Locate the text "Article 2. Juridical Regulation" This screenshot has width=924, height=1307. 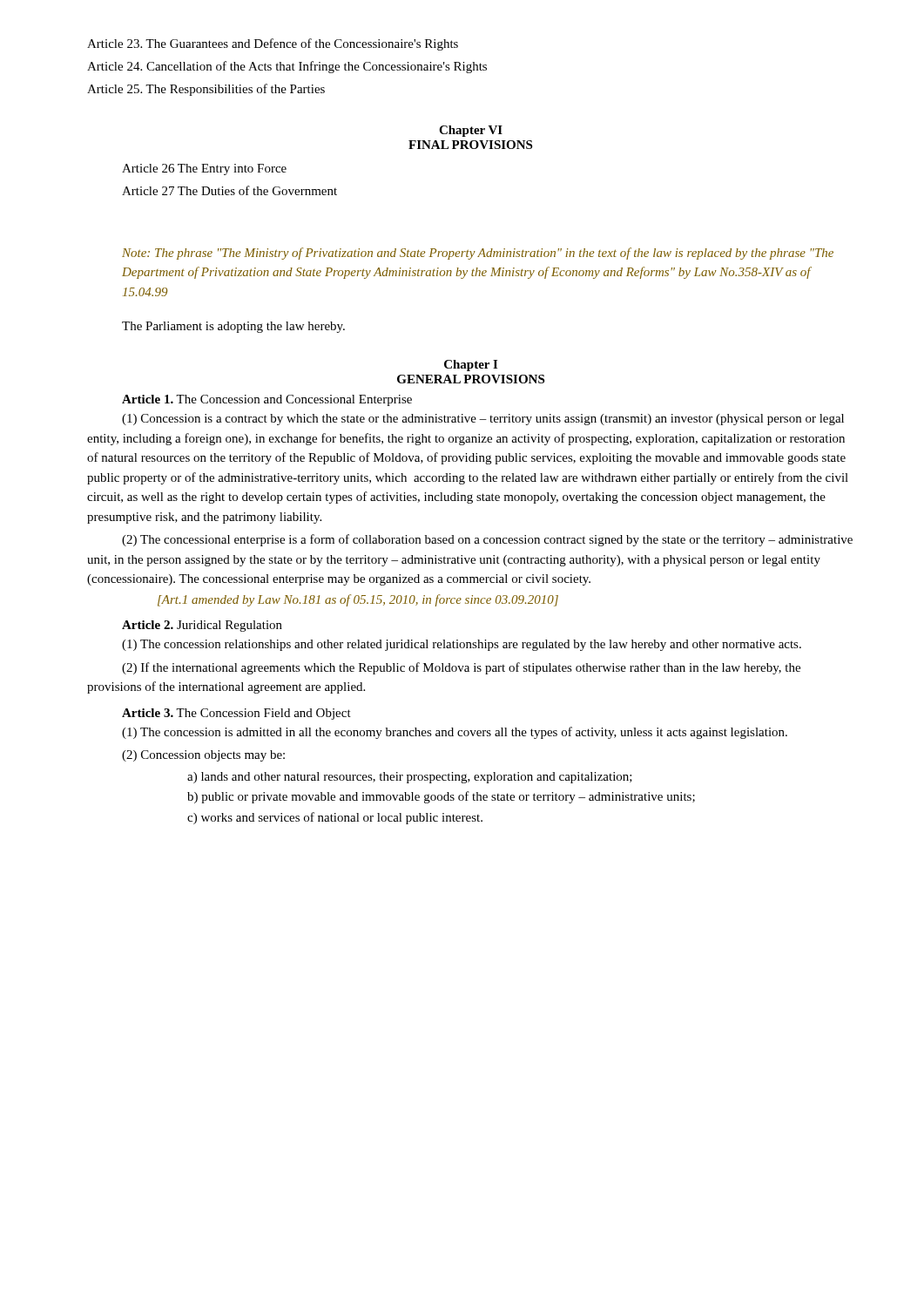(x=202, y=625)
